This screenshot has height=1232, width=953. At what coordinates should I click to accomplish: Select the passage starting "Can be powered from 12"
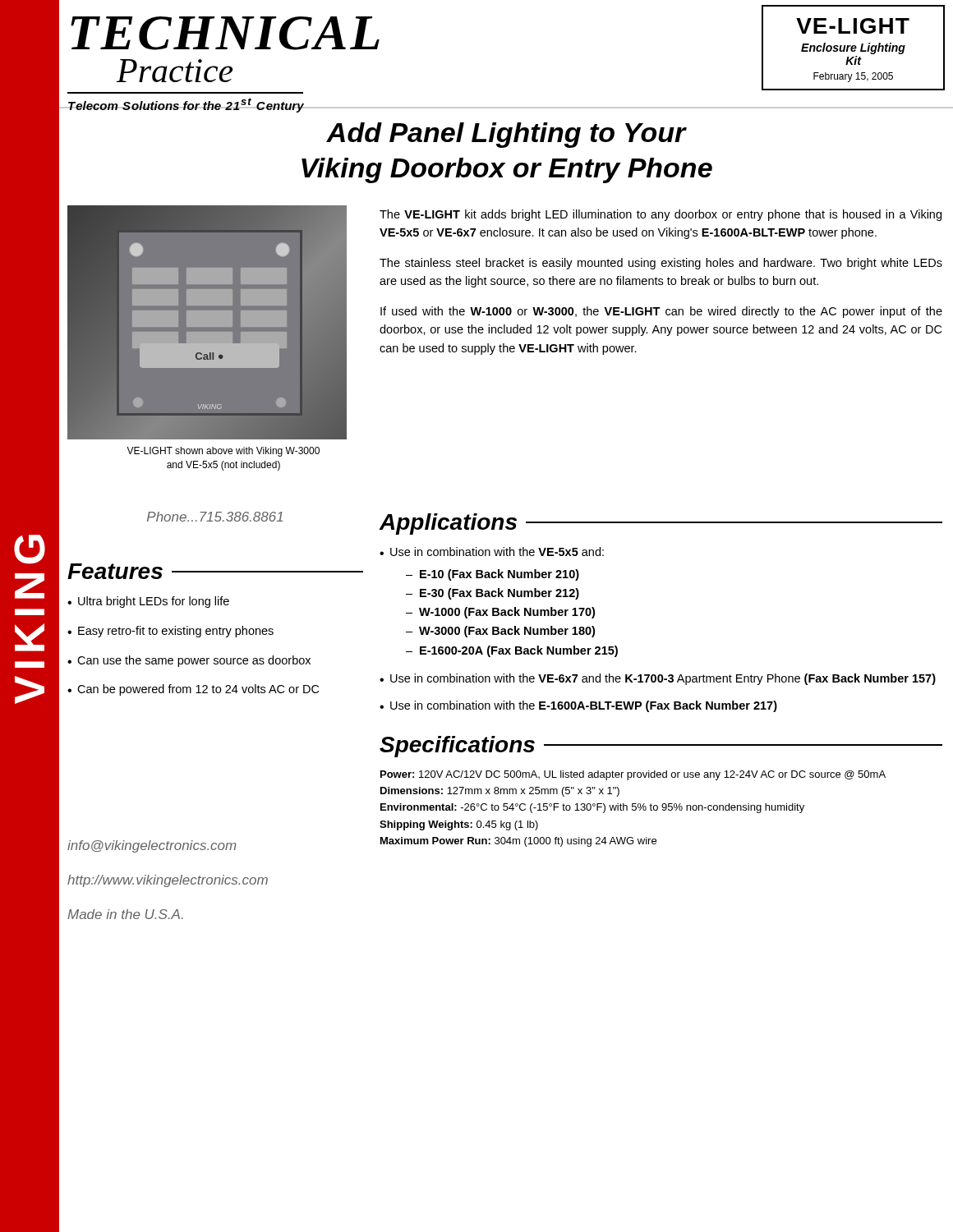click(198, 689)
